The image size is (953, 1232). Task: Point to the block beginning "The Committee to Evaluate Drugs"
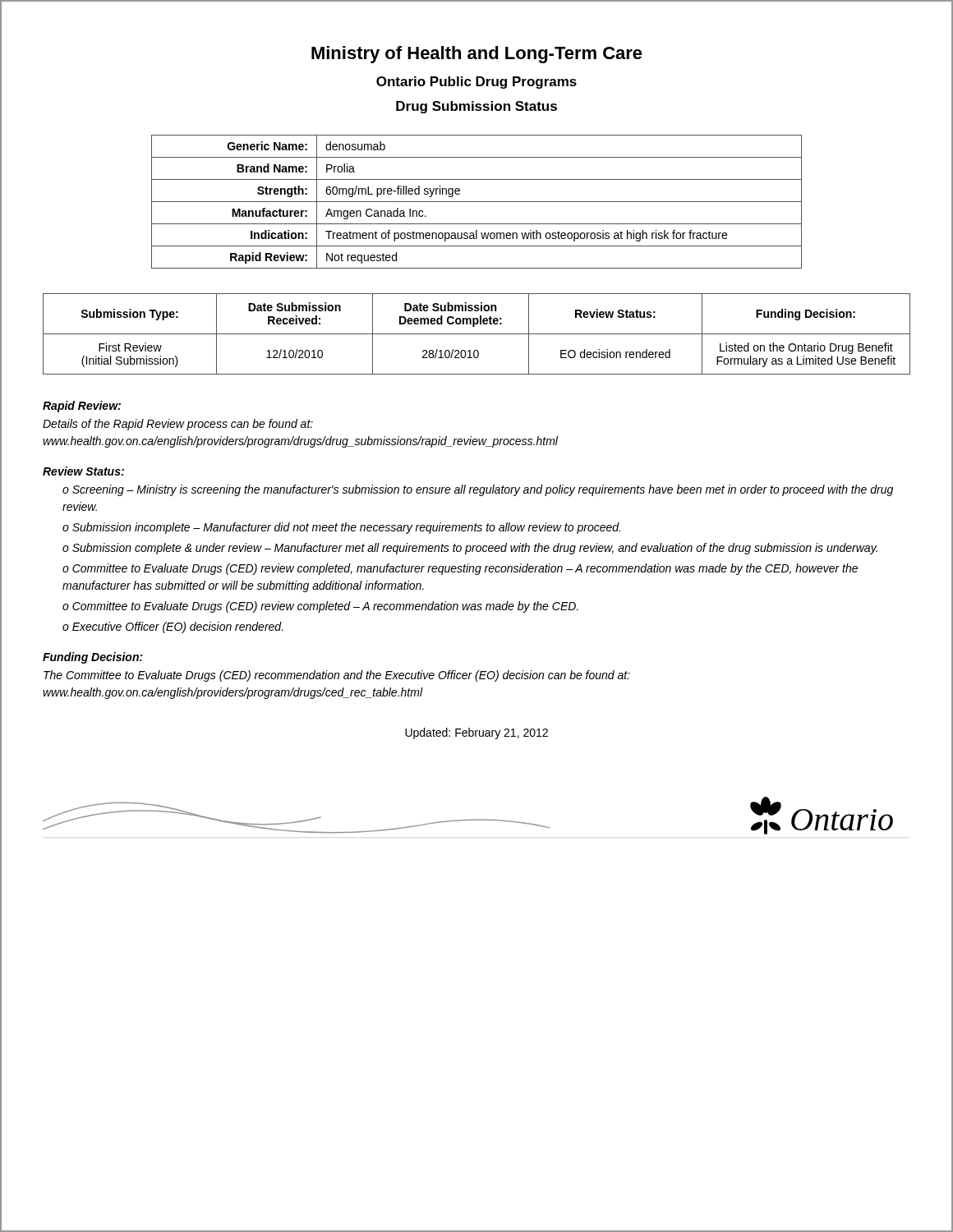pyautogui.click(x=476, y=684)
